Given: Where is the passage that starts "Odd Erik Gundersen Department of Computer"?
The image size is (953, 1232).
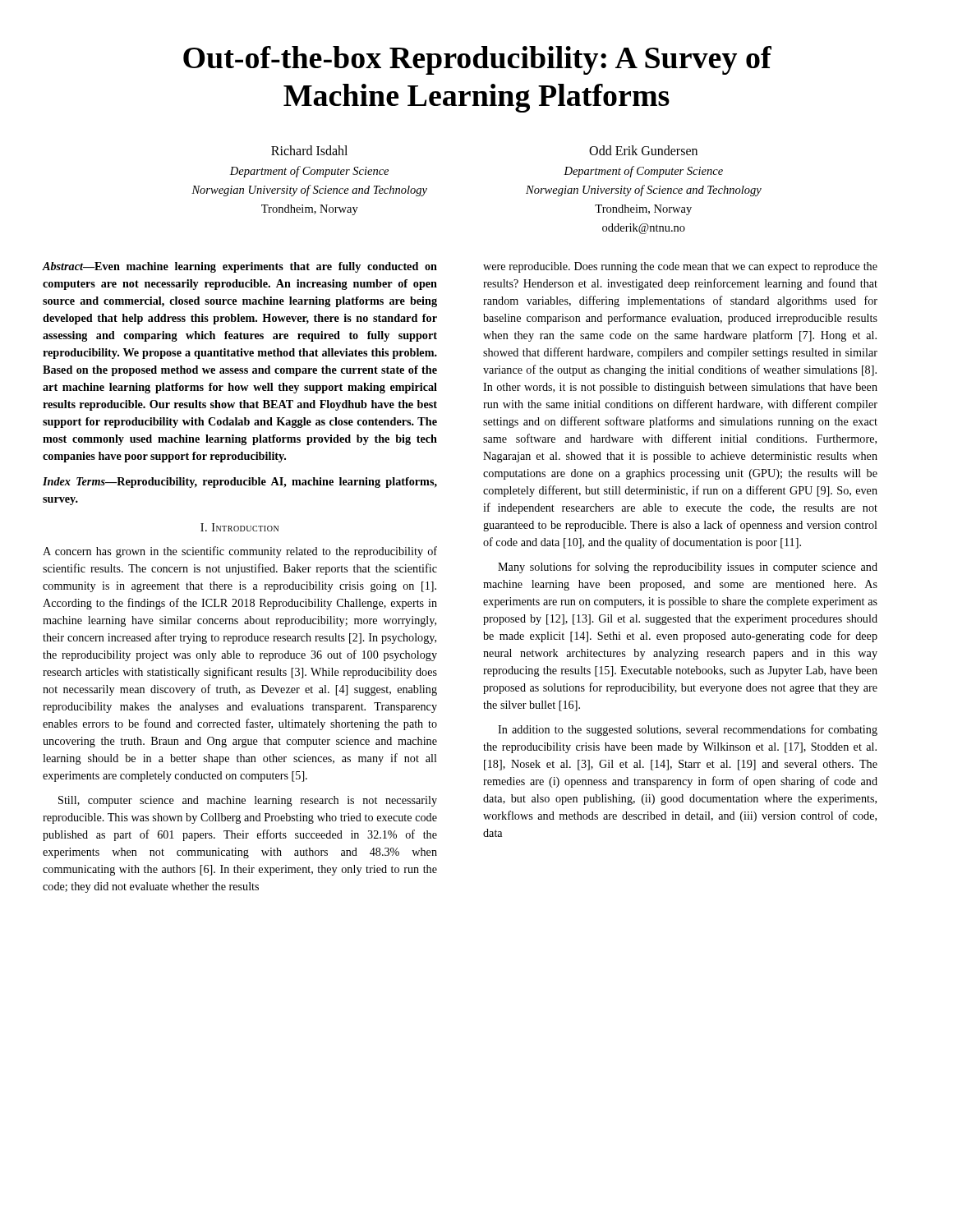Looking at the screenshot, I should tap(644, 189).
